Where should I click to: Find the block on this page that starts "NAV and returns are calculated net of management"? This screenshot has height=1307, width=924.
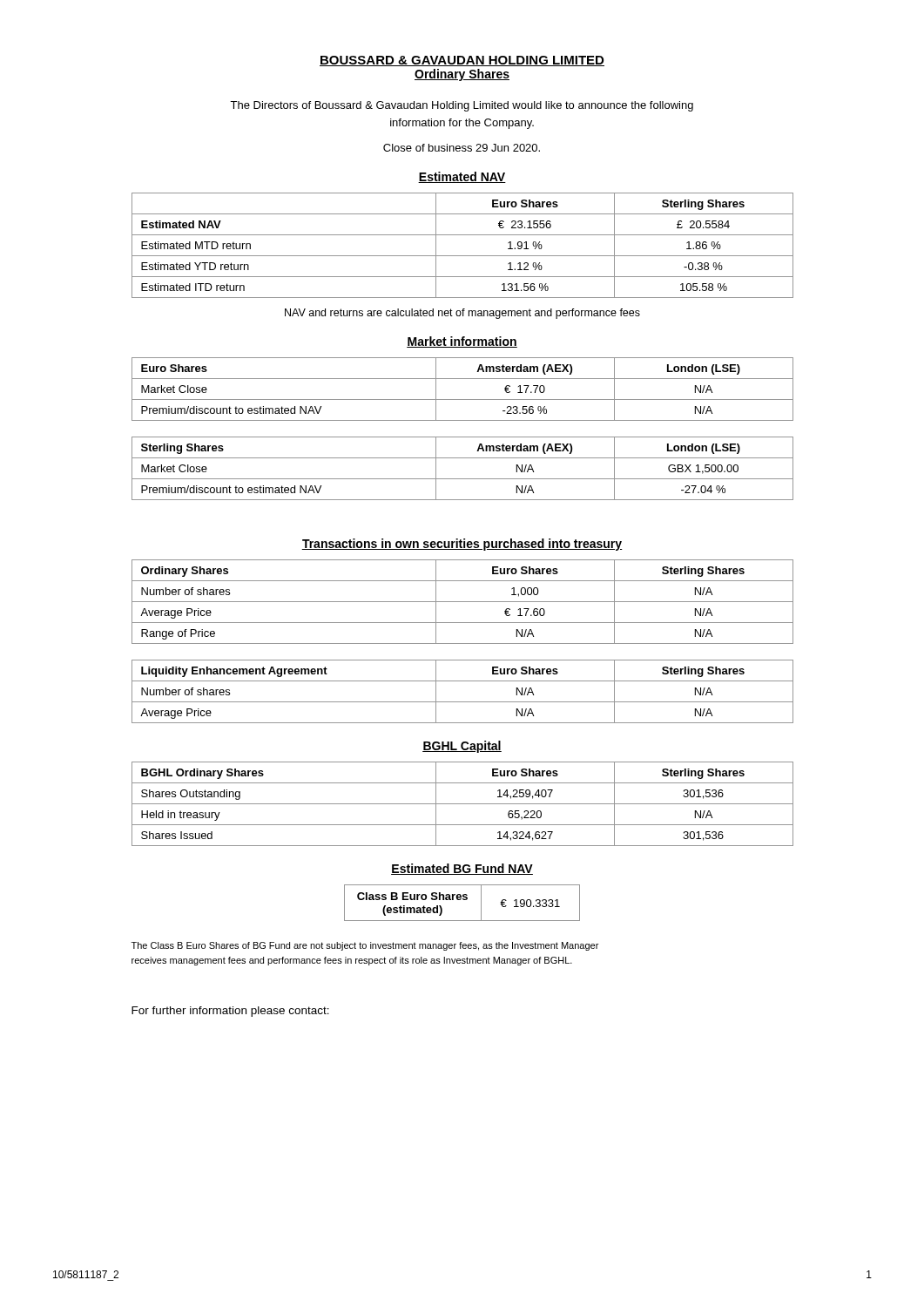[462, 313]
